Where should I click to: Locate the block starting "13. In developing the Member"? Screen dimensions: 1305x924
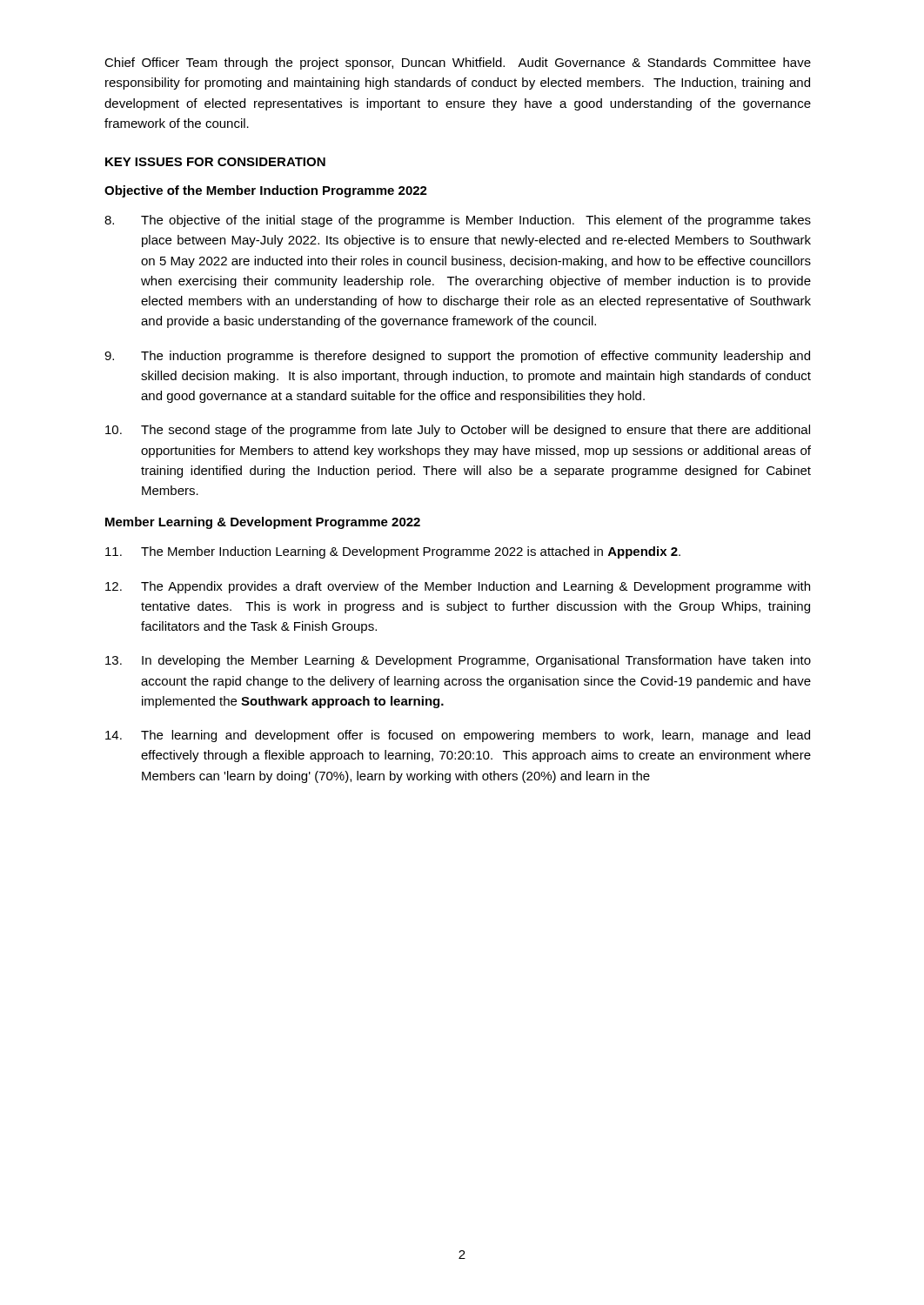(x=458, y=680)
